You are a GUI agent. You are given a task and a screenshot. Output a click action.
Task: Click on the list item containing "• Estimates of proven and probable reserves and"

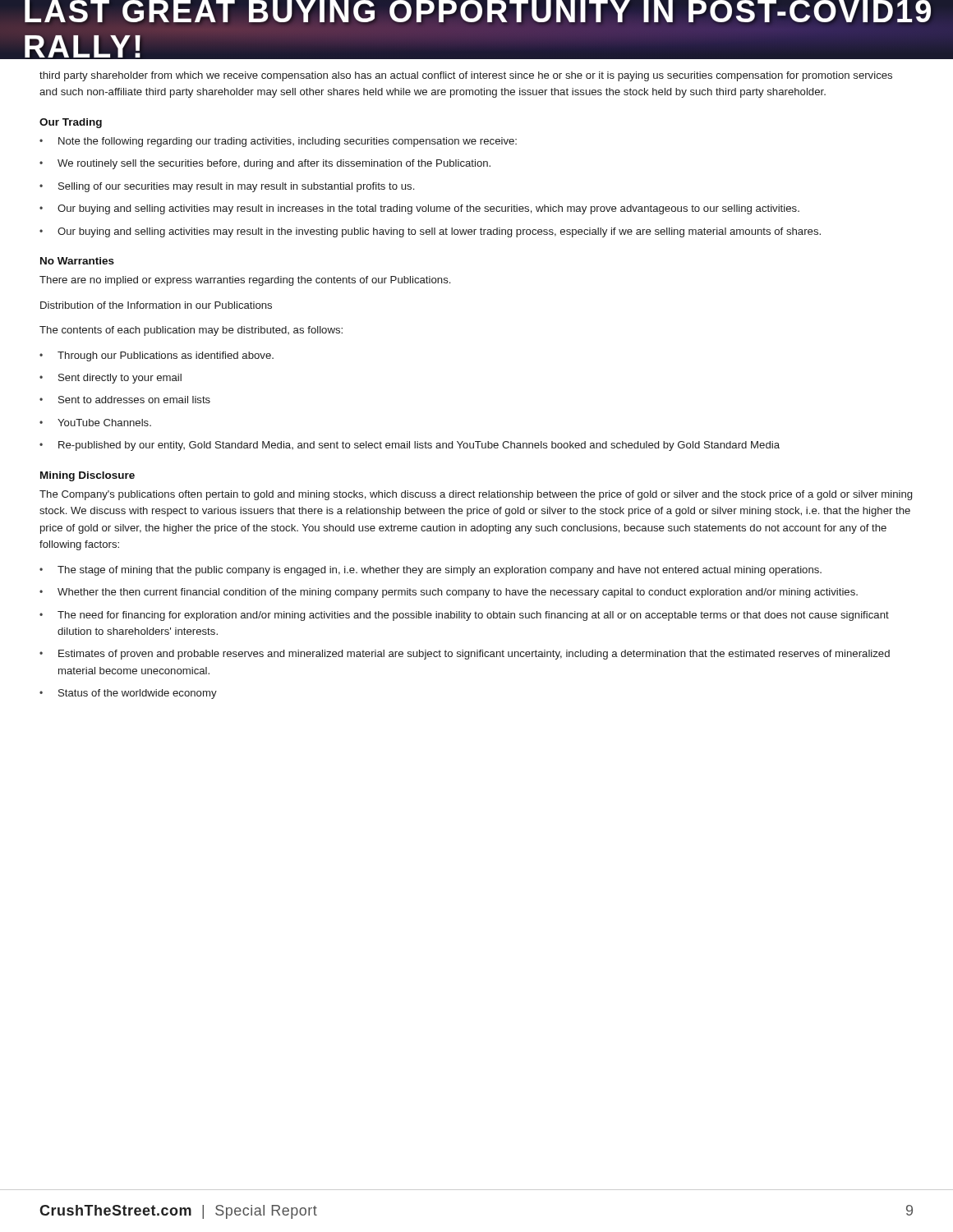point(476,663)
